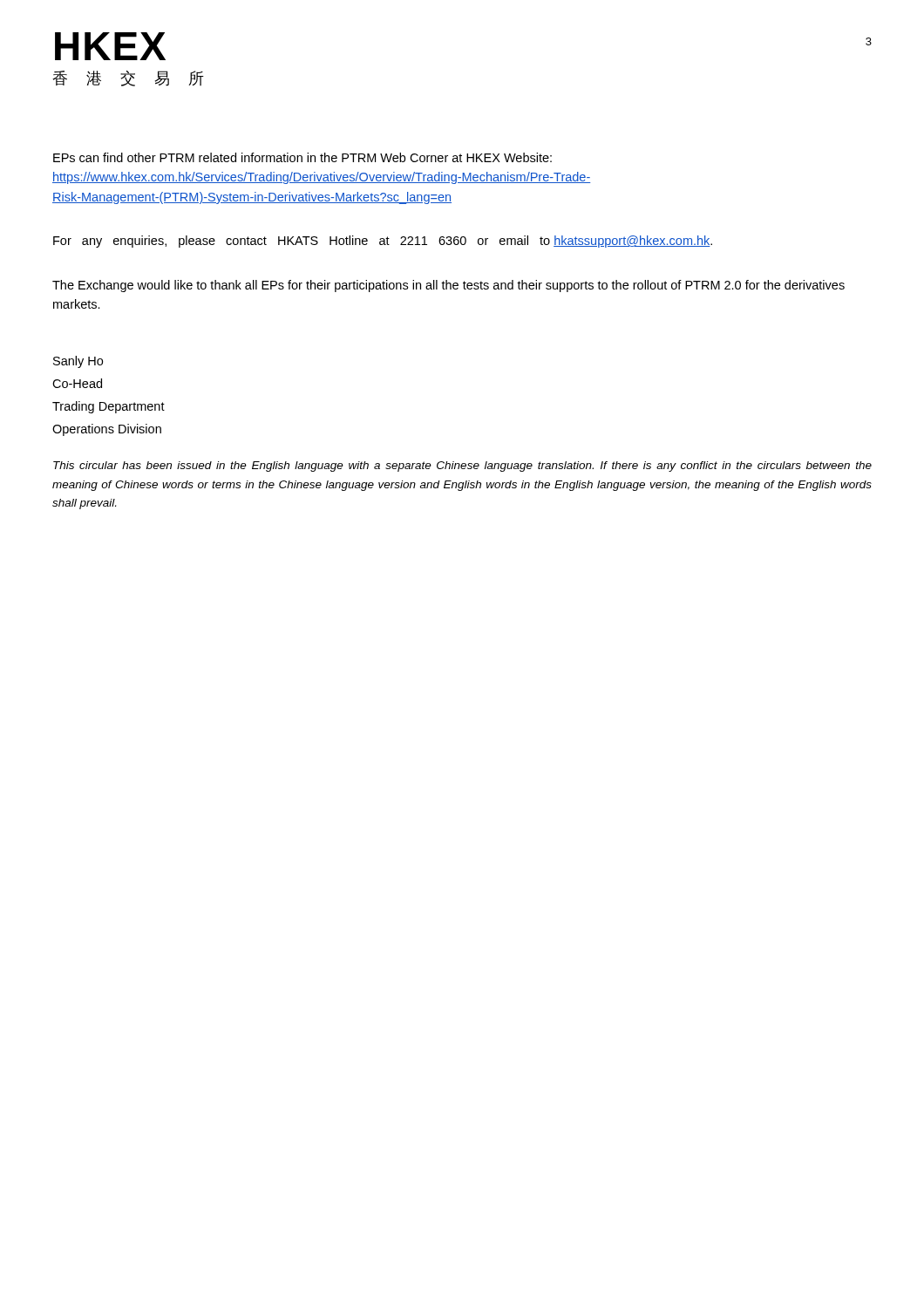Locate the text block starting "EPs can find other PTRM related information"
924x1308 pixels.
coord(321,177)
